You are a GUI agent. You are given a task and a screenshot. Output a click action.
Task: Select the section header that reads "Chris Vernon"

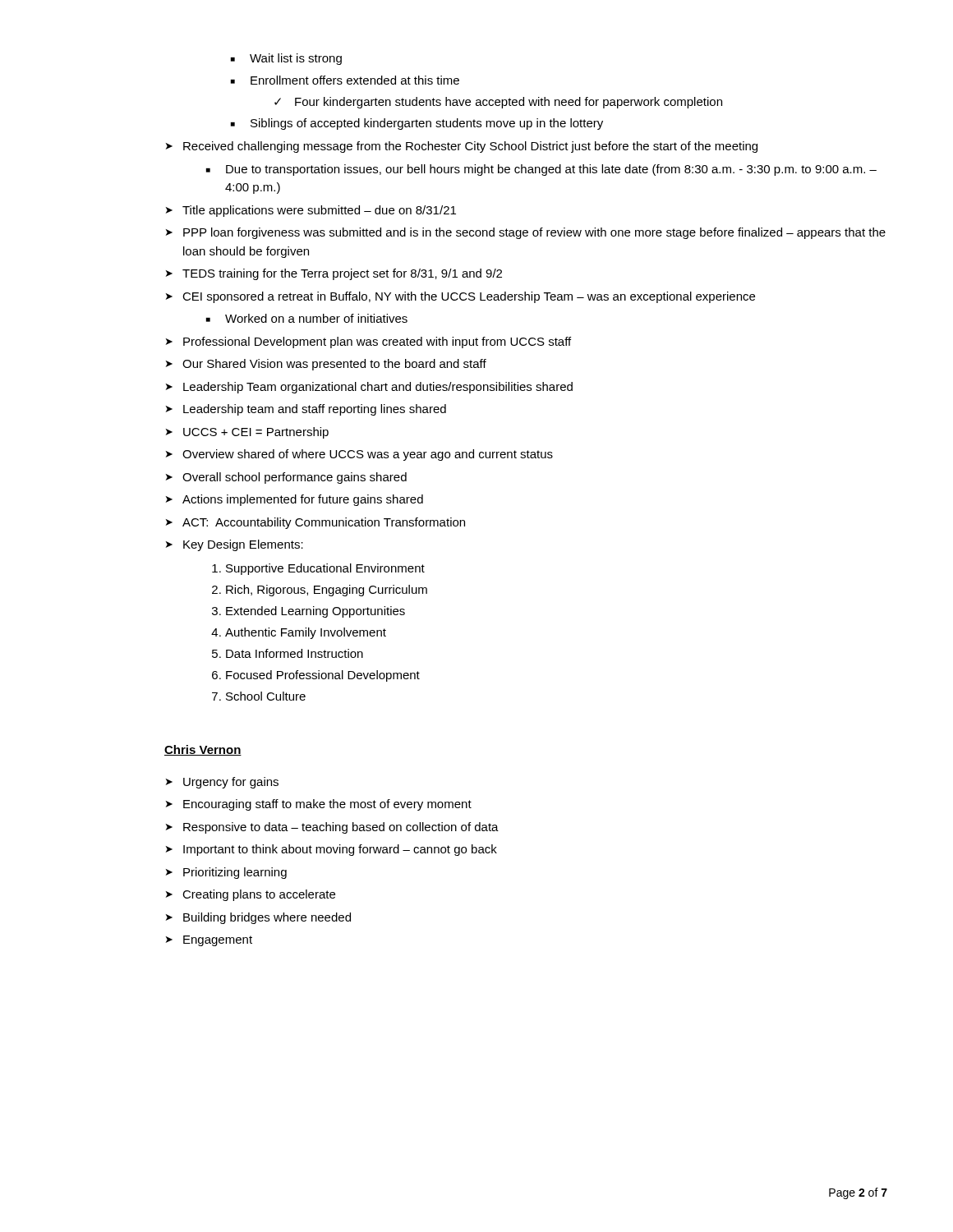(x=203, y=749)
